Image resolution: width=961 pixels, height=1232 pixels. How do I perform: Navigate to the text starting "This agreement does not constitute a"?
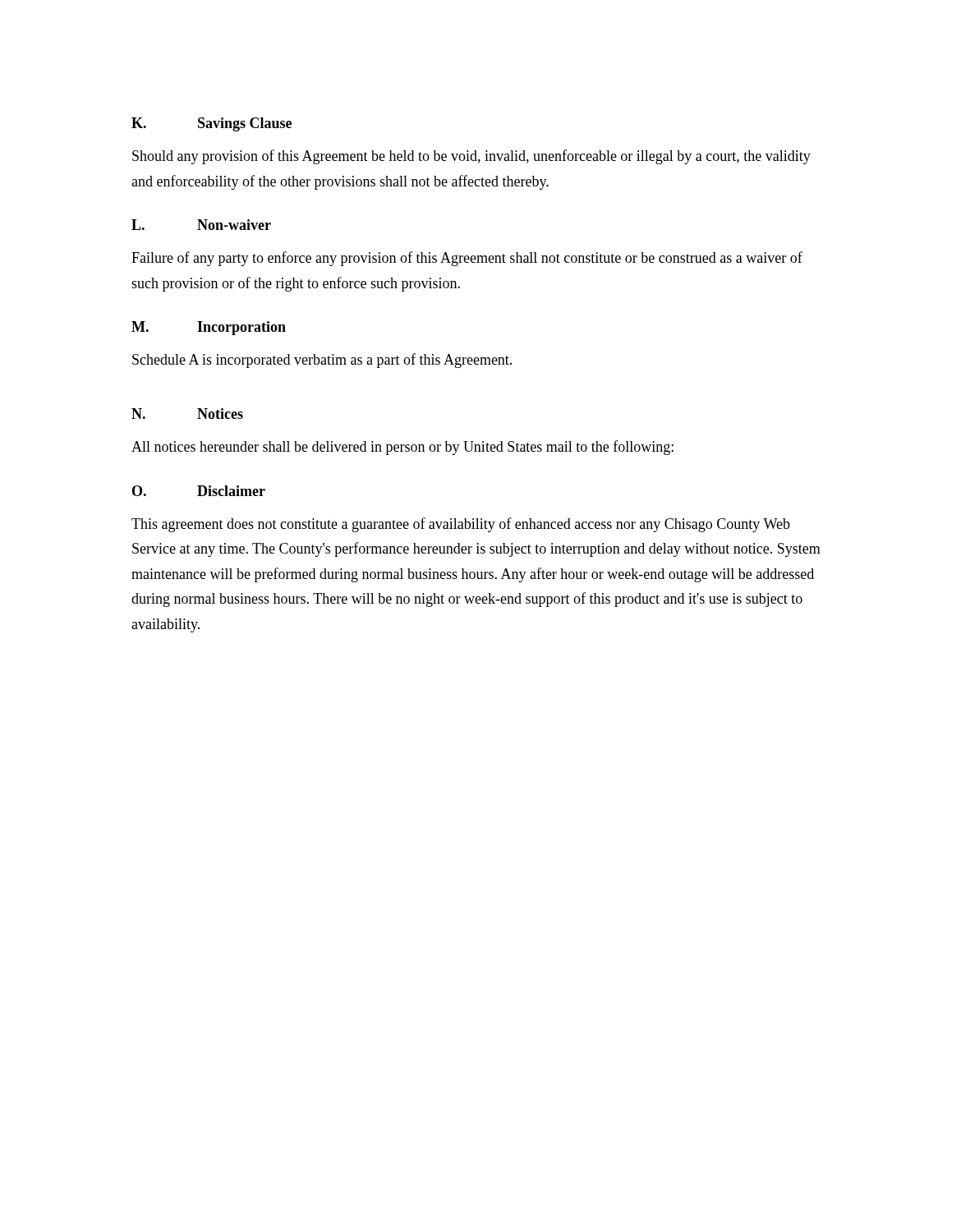click(x=476, y=574)
